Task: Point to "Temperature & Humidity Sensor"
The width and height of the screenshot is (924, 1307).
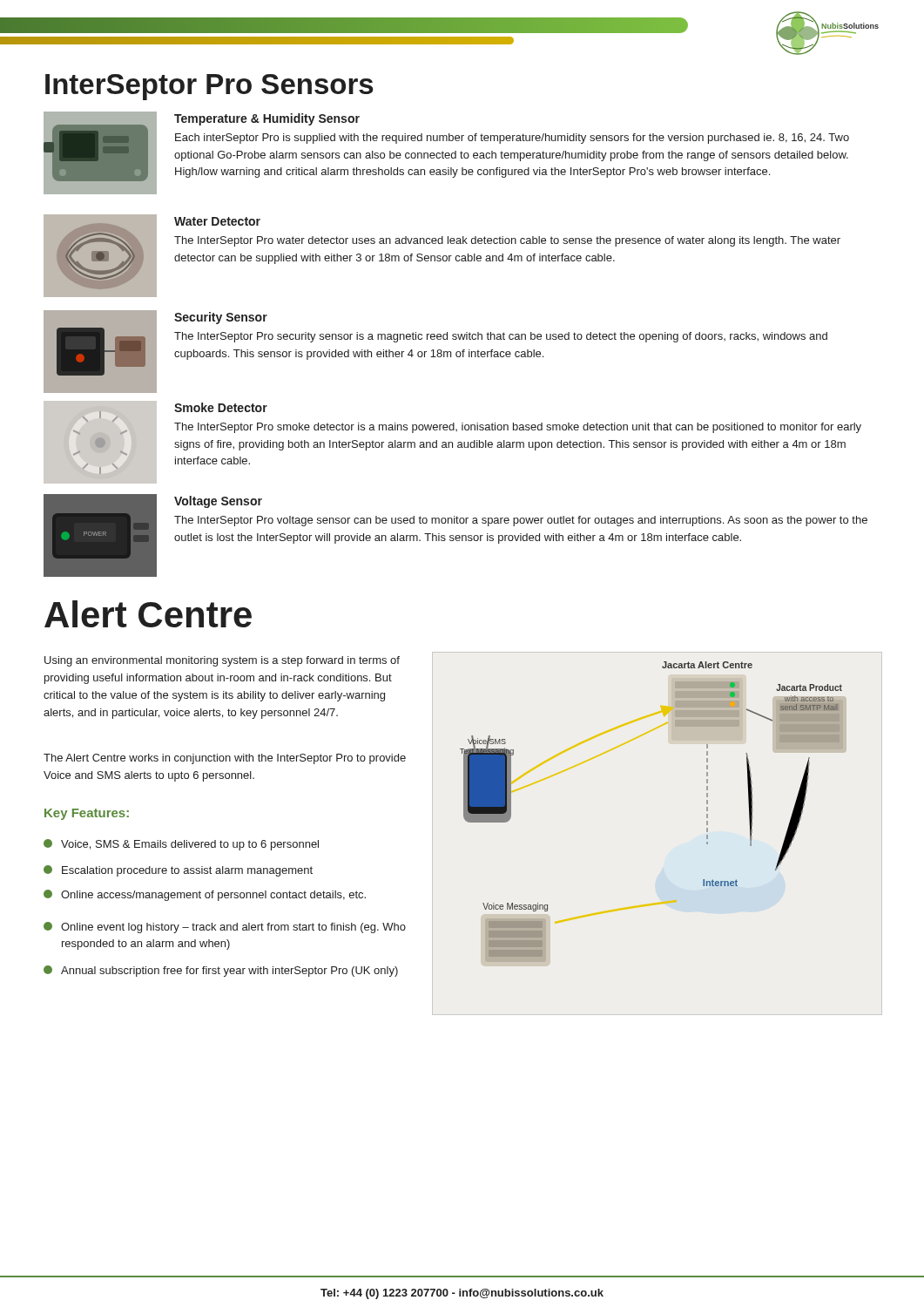Action: 267,118
